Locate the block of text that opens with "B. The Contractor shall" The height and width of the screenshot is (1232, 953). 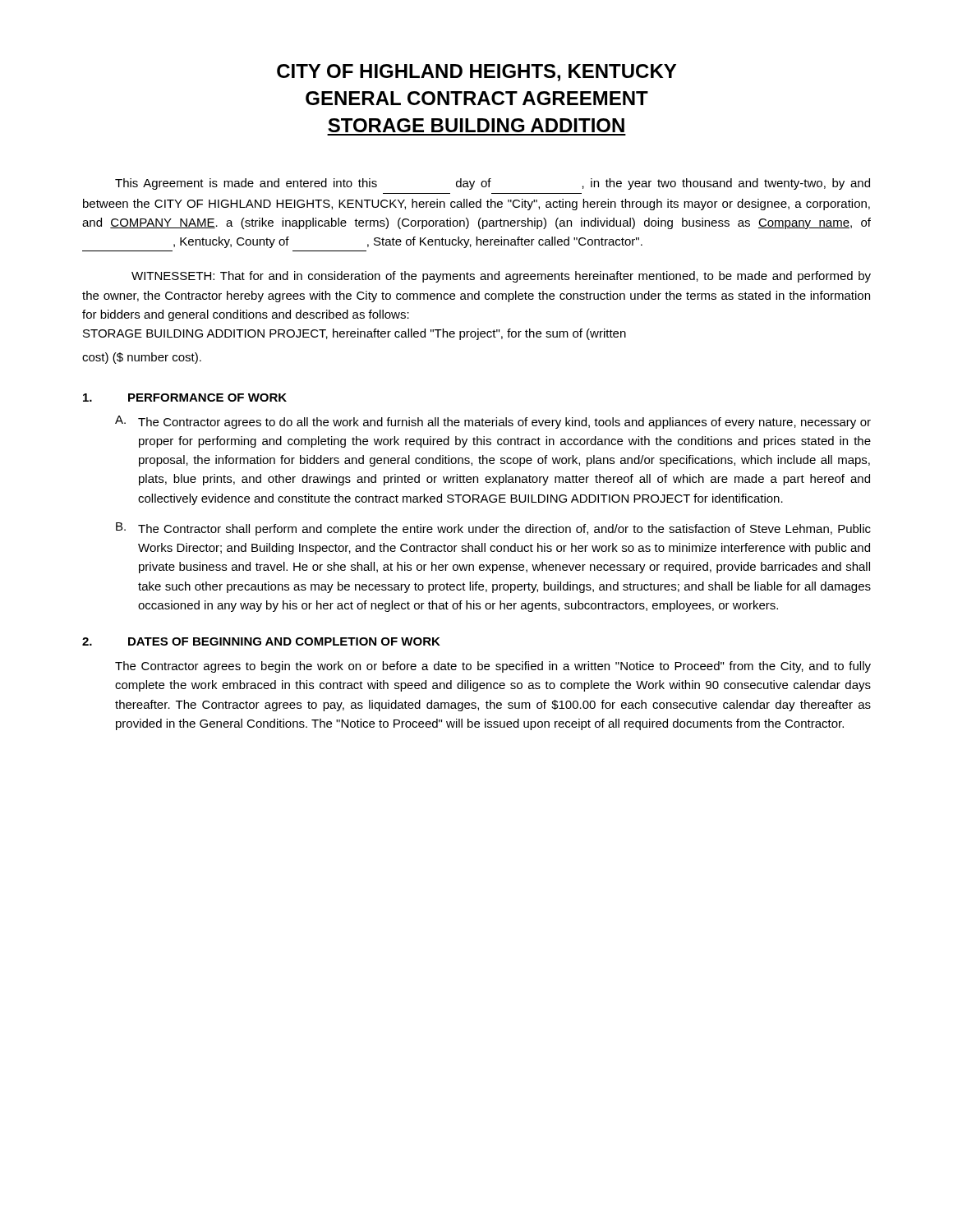tap(493, 567)
